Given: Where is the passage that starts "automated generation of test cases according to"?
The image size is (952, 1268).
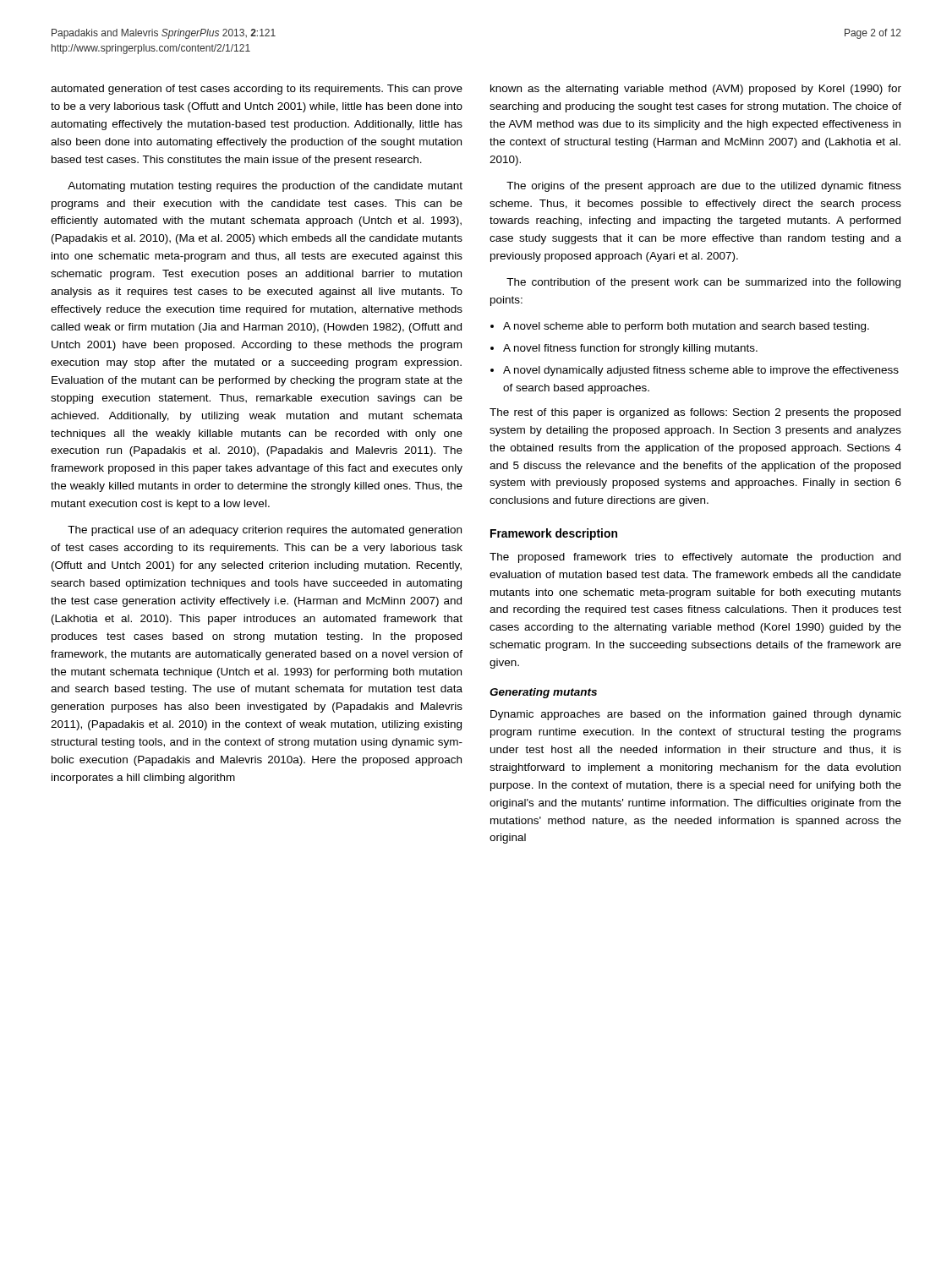Looking at the screenshot, I should click(x=257, y=434).
